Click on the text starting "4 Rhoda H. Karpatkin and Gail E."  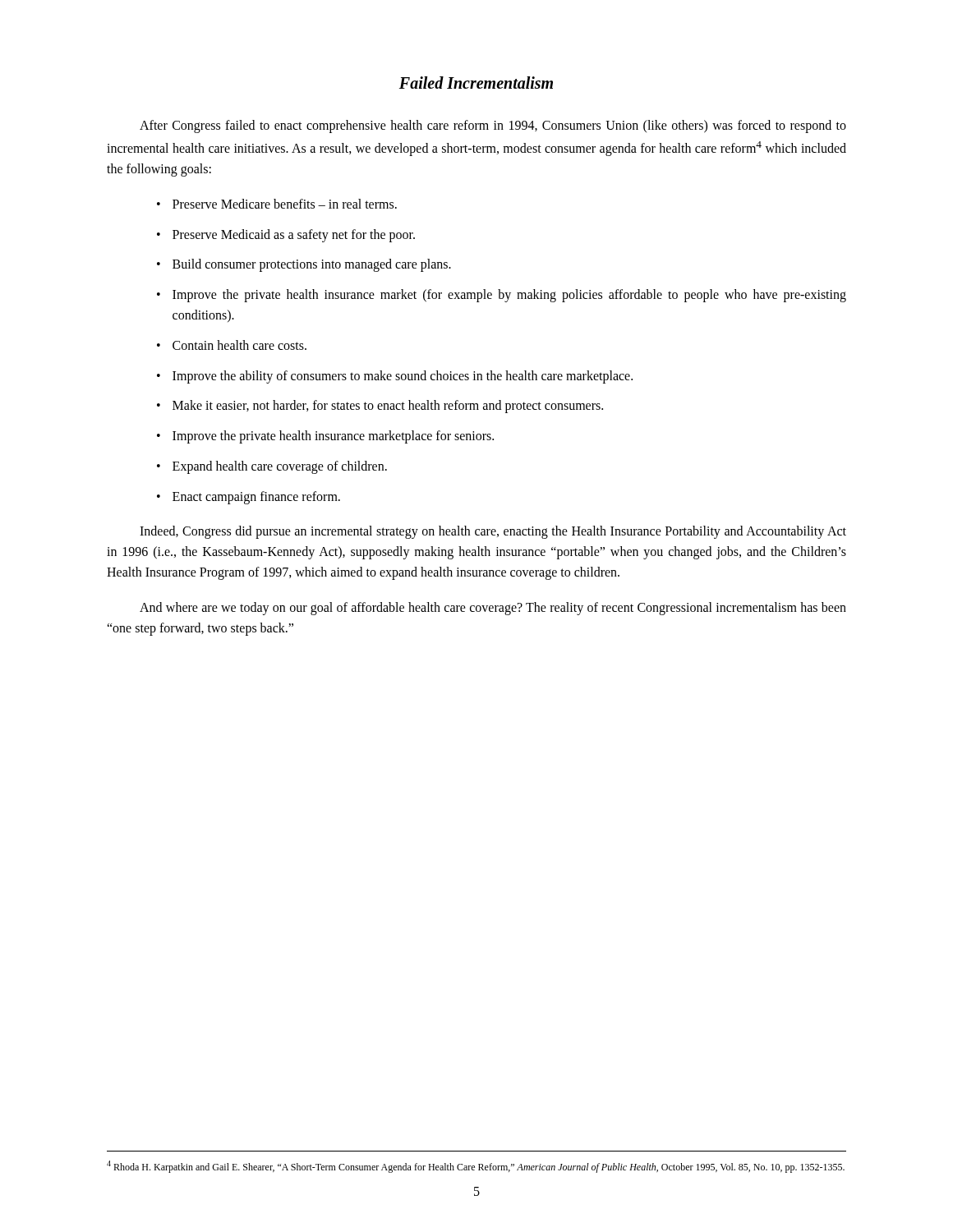click(476, 1166)
